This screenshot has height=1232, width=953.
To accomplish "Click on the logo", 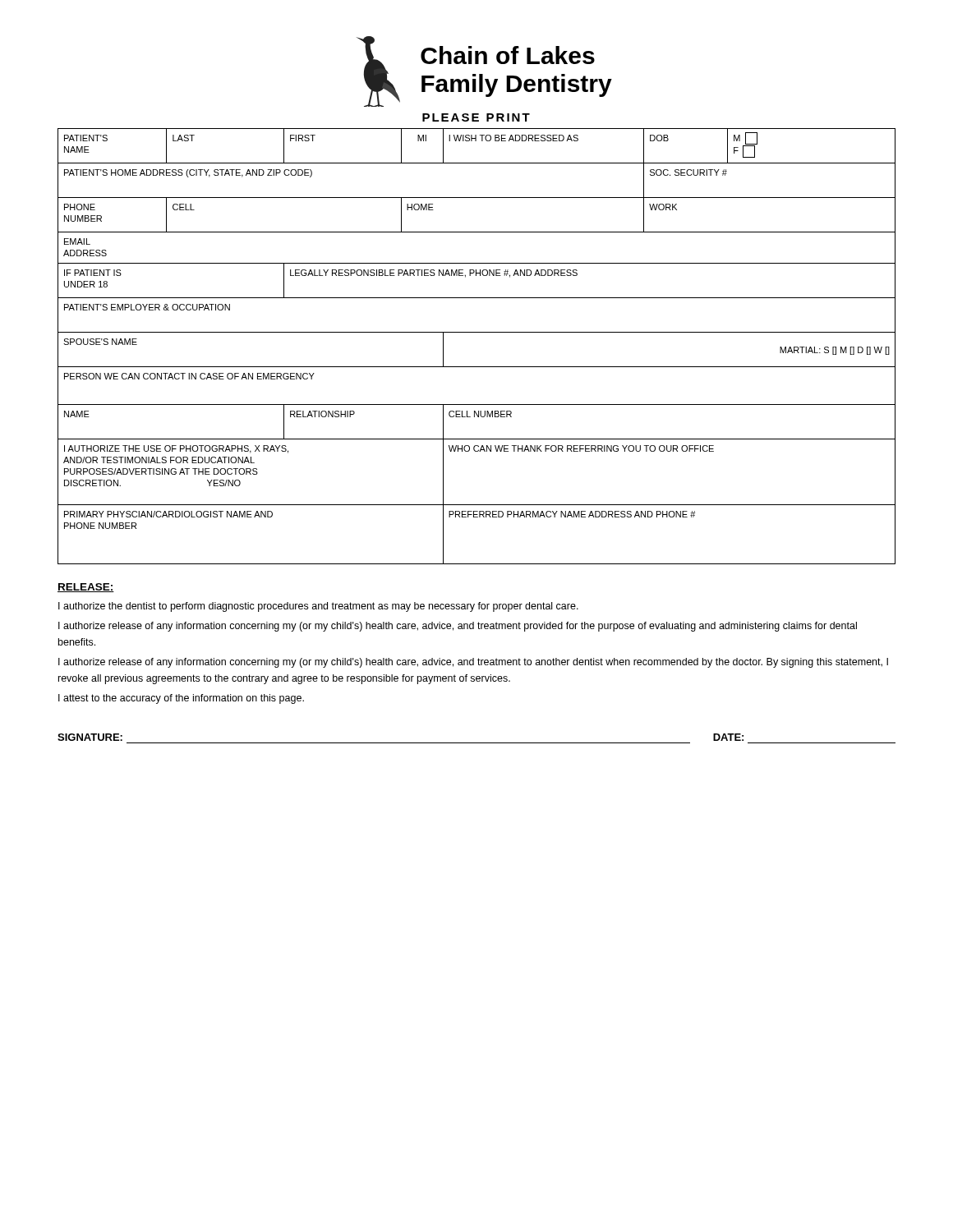I will [476, 70].
